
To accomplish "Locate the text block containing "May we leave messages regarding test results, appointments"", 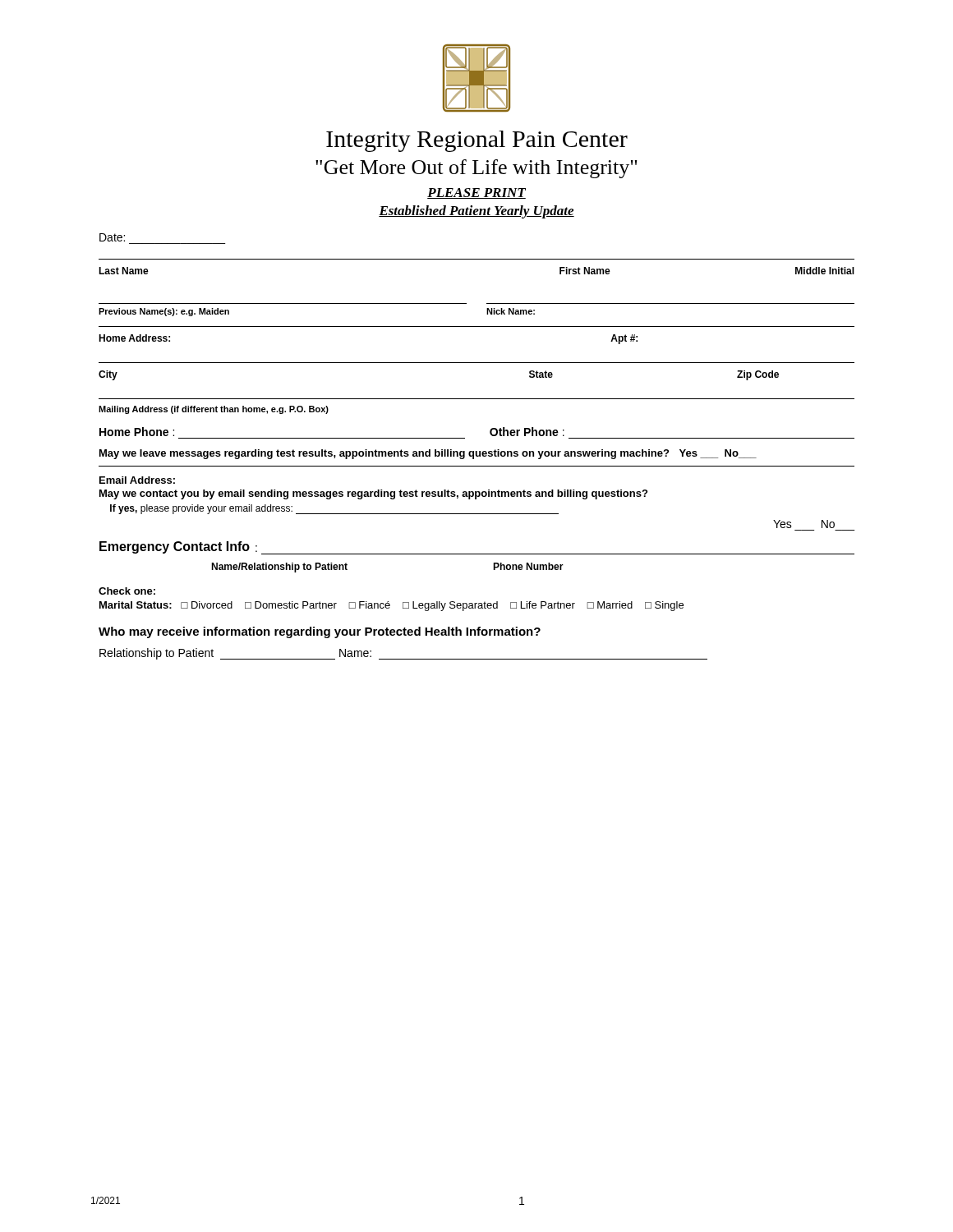I will [476, 453].
